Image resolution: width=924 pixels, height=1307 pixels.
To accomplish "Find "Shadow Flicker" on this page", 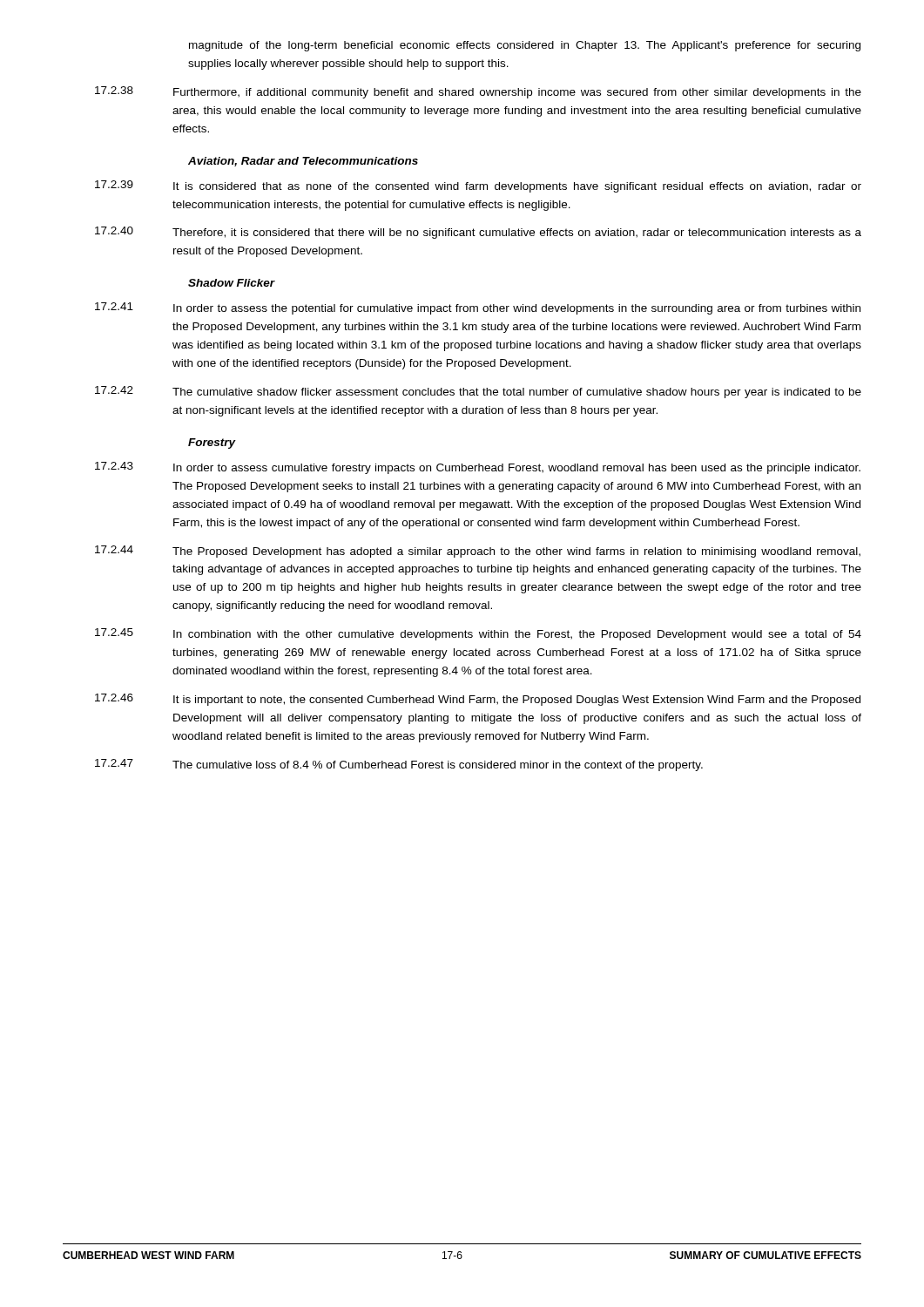I will (231, 283).
